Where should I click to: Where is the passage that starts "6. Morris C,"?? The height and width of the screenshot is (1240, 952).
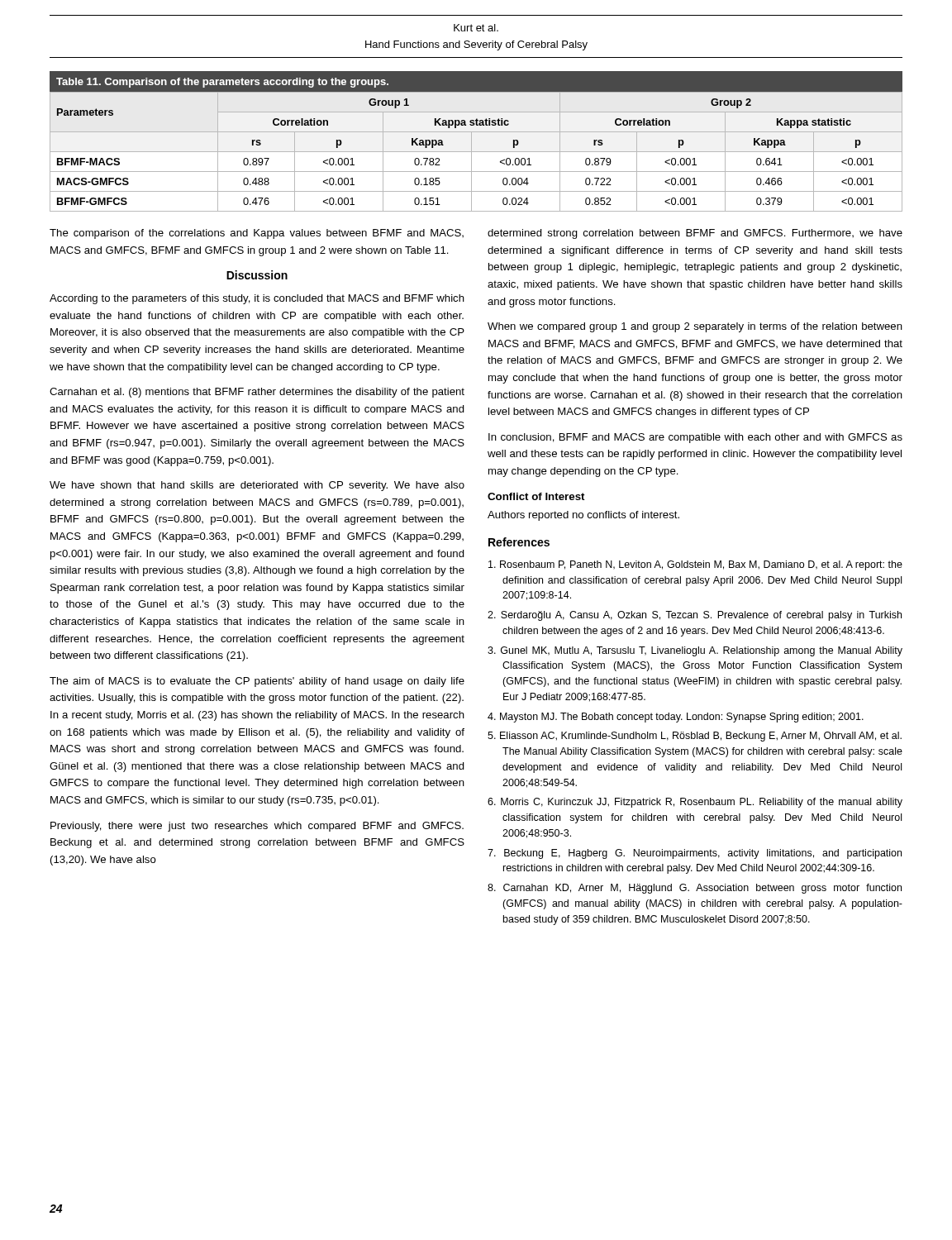[x=695, y=818]
